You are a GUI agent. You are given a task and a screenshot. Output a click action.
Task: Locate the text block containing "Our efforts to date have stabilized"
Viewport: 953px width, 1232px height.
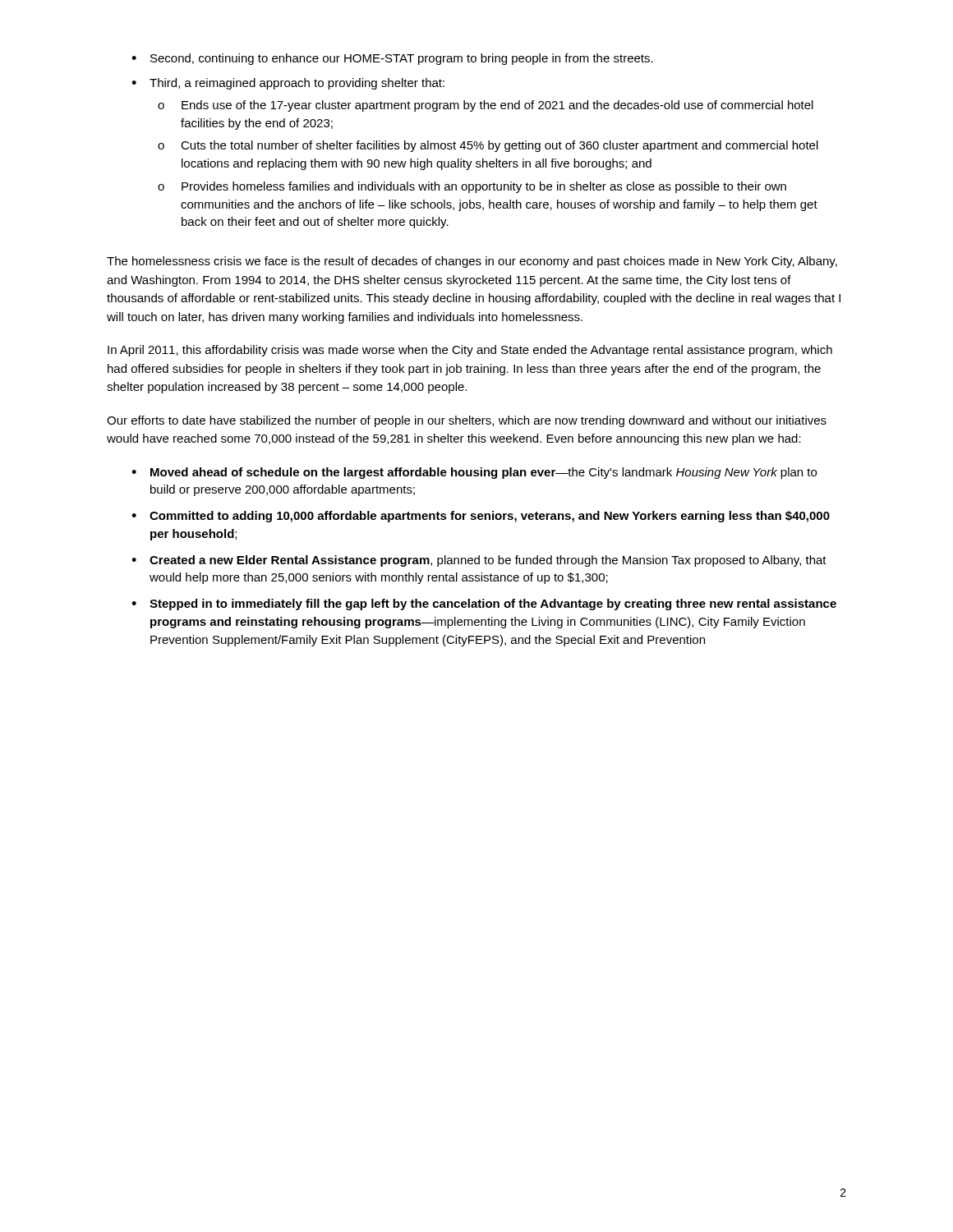pos(467,429)
